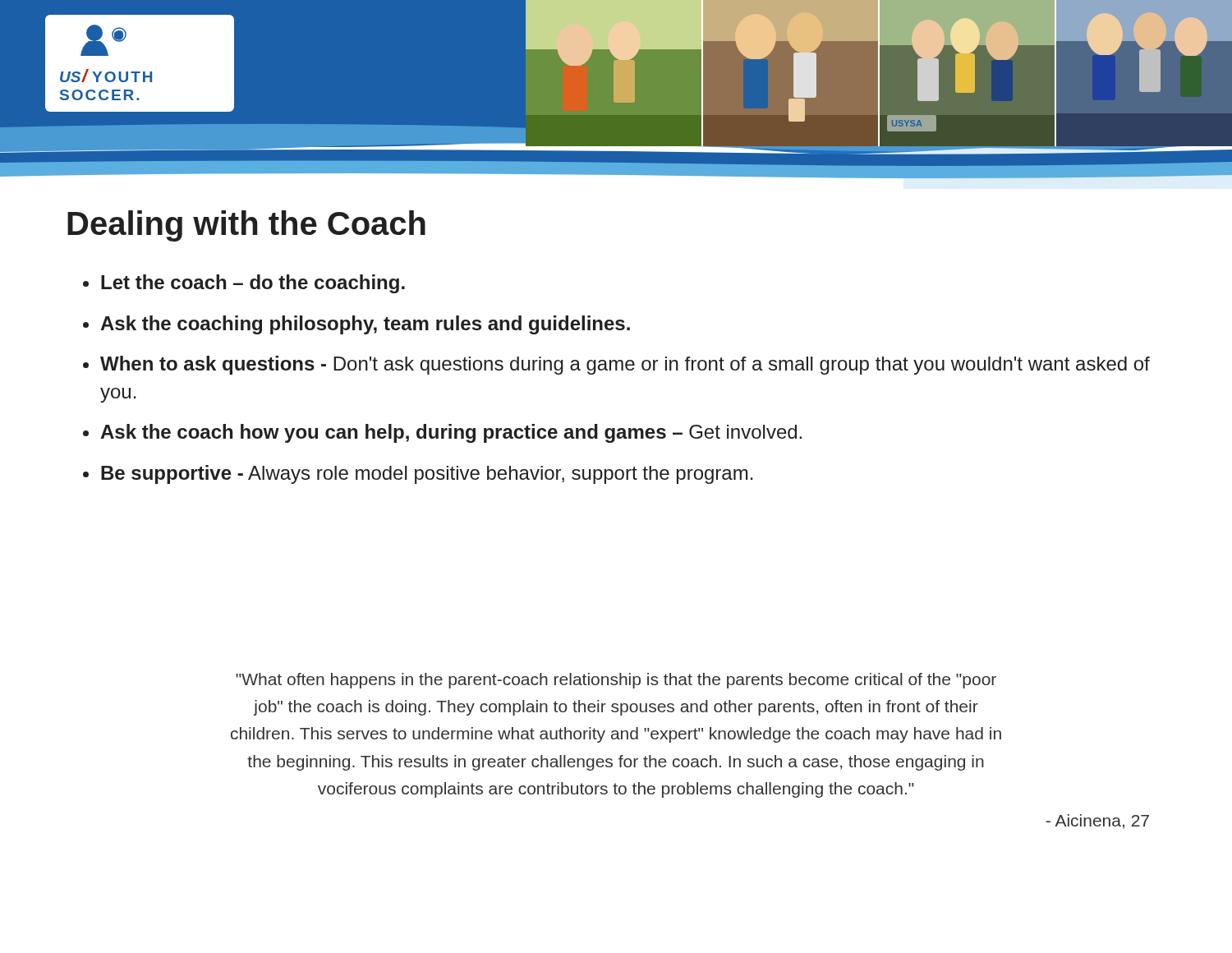Select the passage starting "When to ask questions"

[625, 377]
